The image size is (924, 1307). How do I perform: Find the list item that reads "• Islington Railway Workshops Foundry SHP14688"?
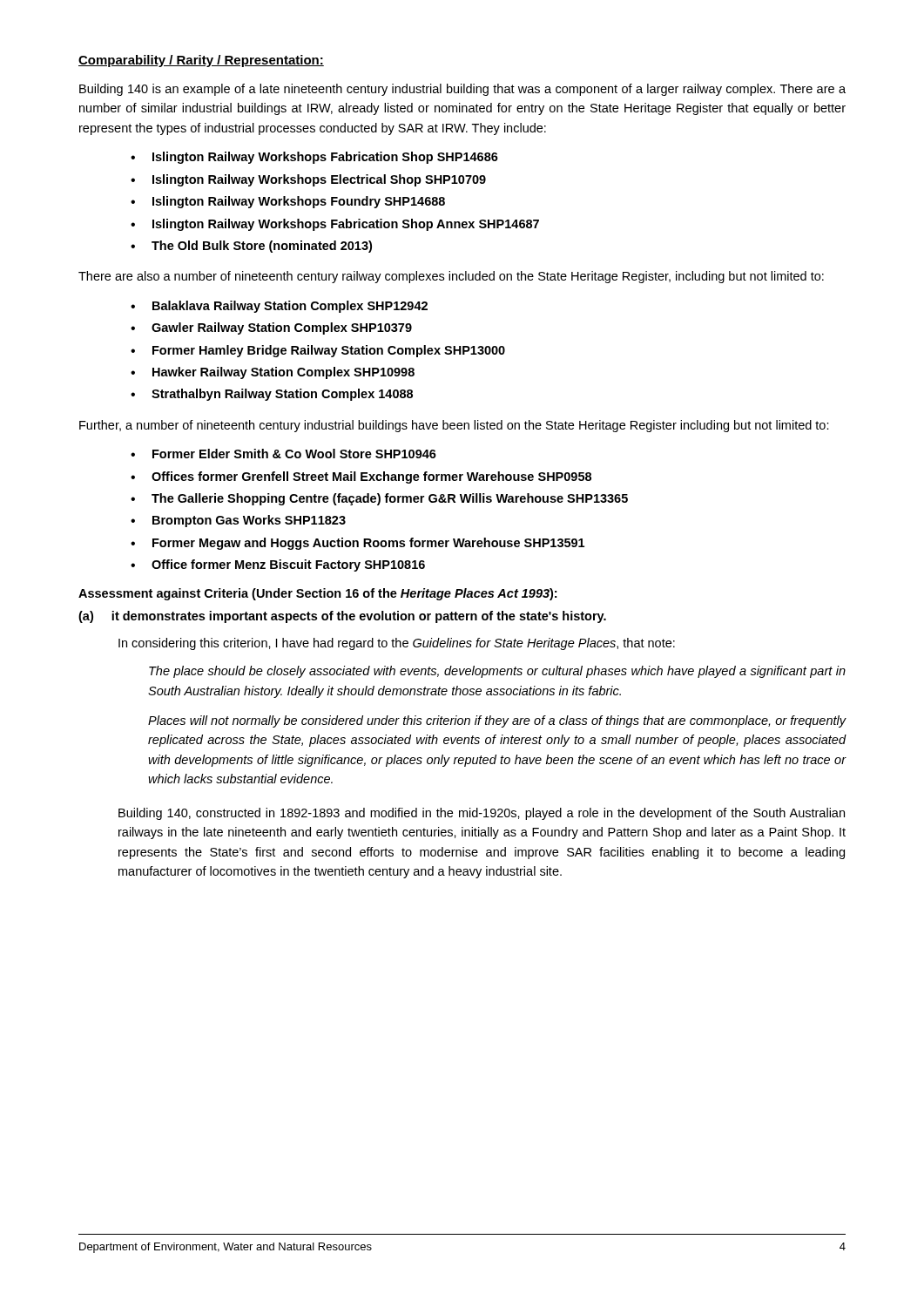[288, 203]
